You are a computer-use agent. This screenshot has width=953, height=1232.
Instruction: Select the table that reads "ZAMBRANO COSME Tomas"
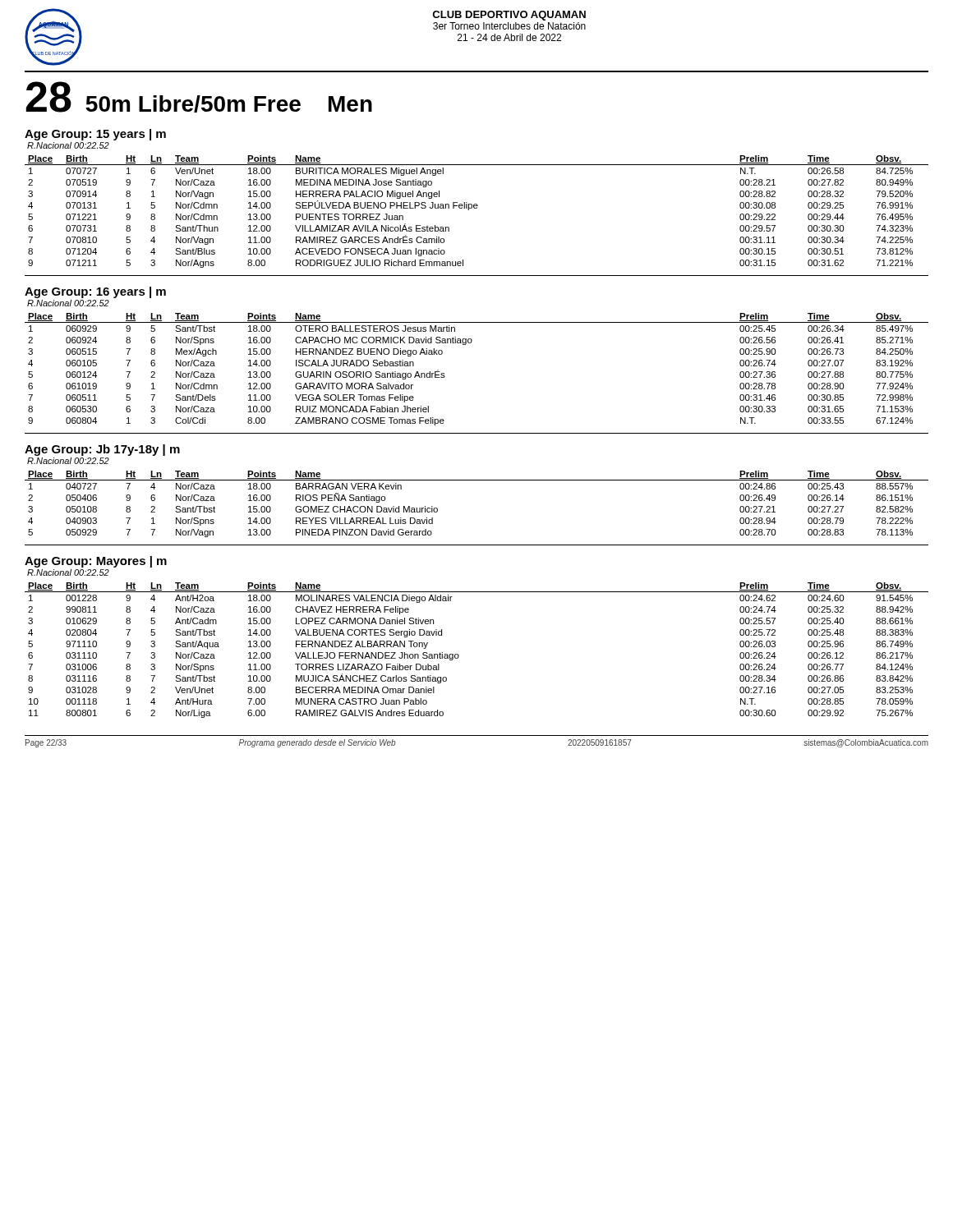[x=476, y=368]
